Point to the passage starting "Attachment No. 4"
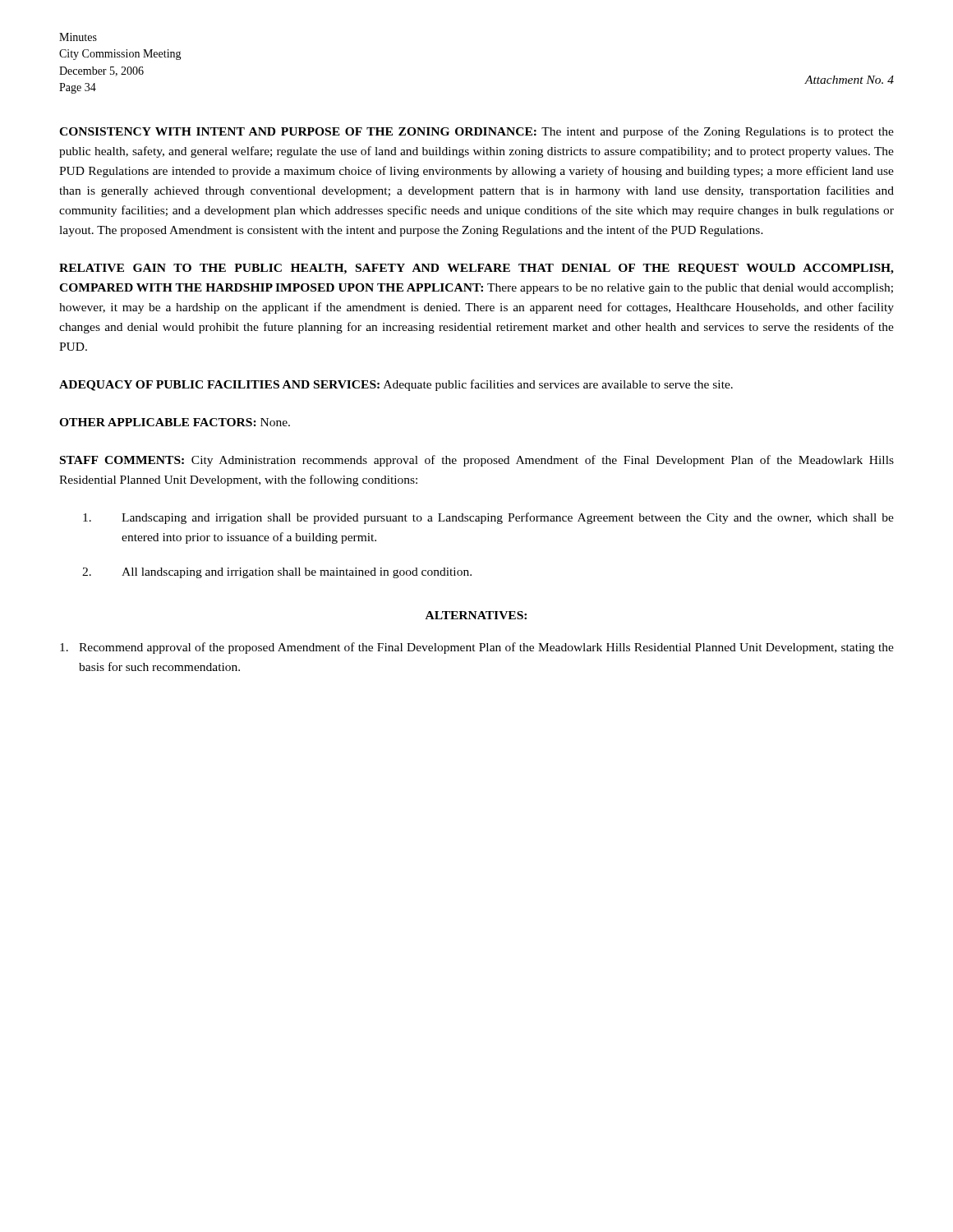Image resolution: width=953 pixels, height=1232 pixels. (849, 79)
